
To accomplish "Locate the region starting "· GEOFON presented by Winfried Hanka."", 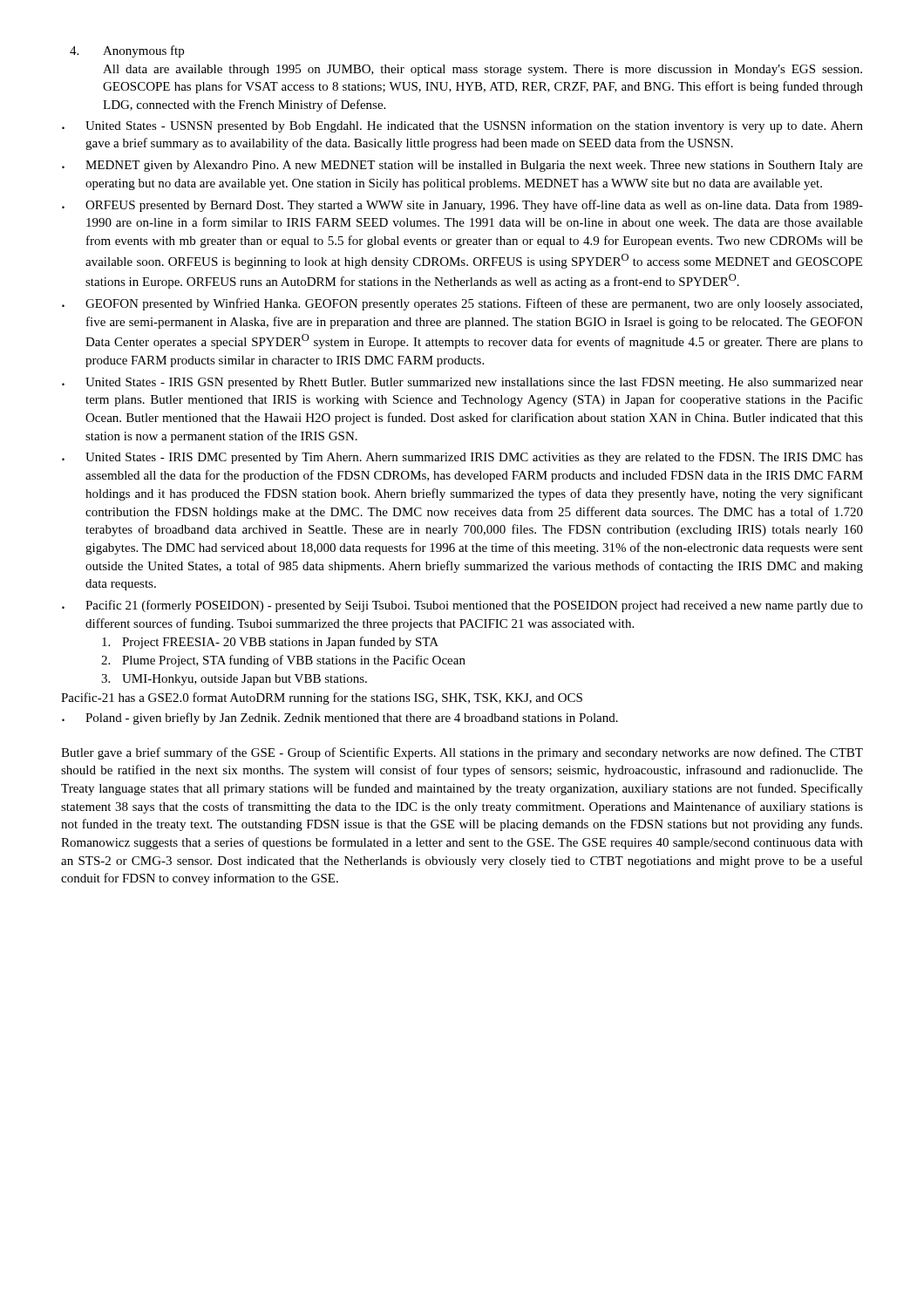I will 462,332.
